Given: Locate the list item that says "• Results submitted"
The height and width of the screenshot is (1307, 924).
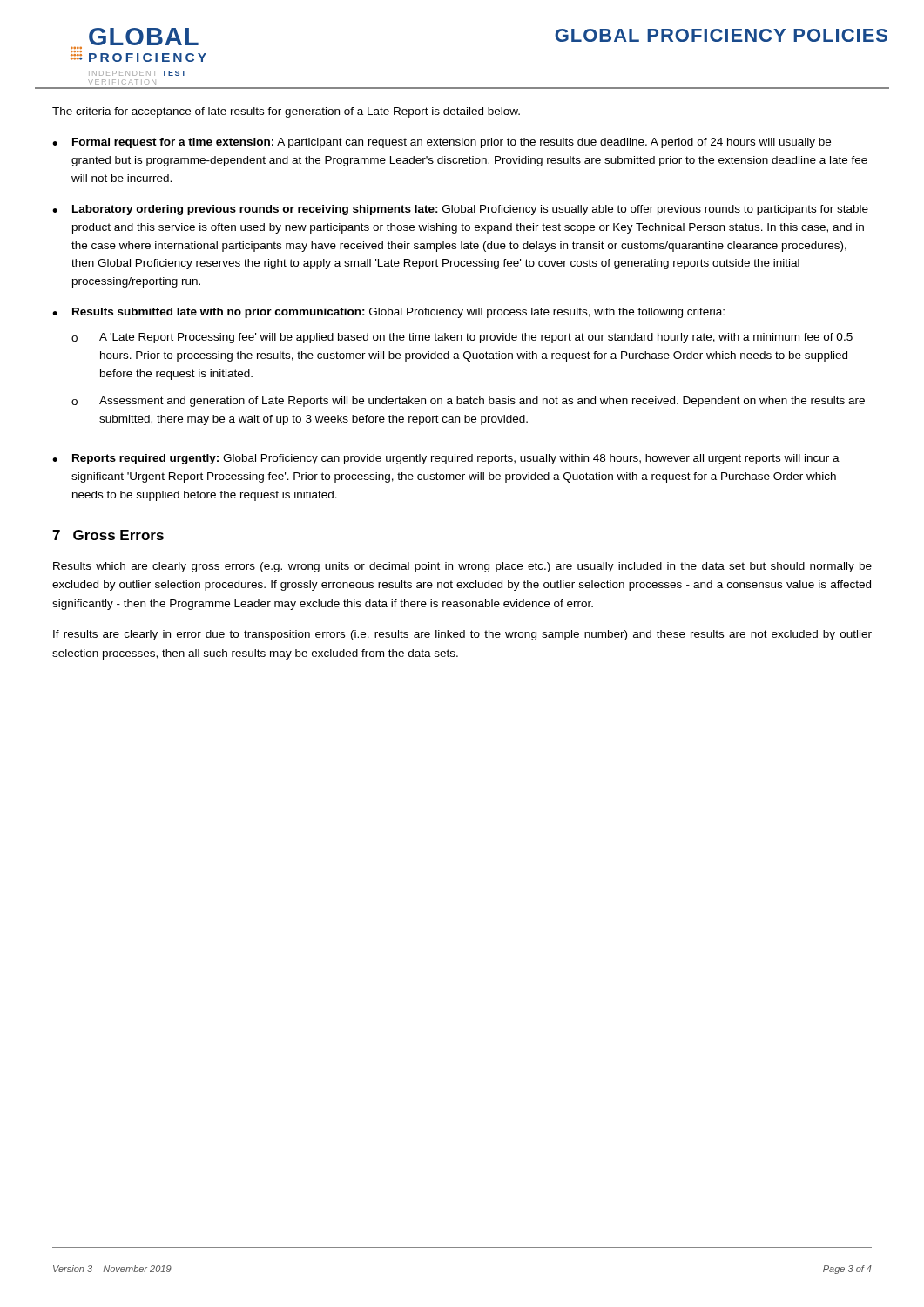Looking at the screenshot, I should 462,370.
